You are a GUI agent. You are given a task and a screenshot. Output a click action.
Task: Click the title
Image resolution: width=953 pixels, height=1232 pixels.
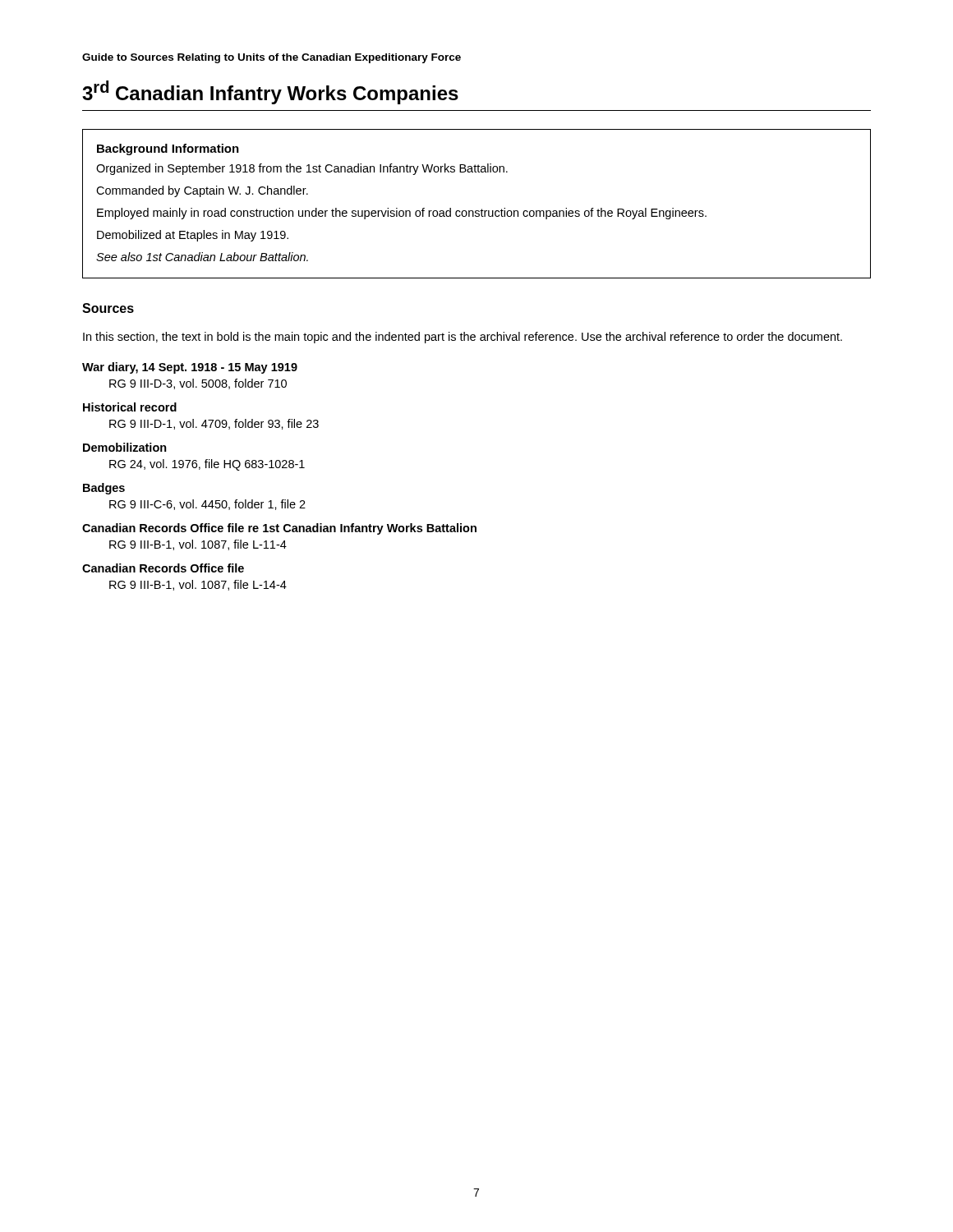[x=476, y=94]
